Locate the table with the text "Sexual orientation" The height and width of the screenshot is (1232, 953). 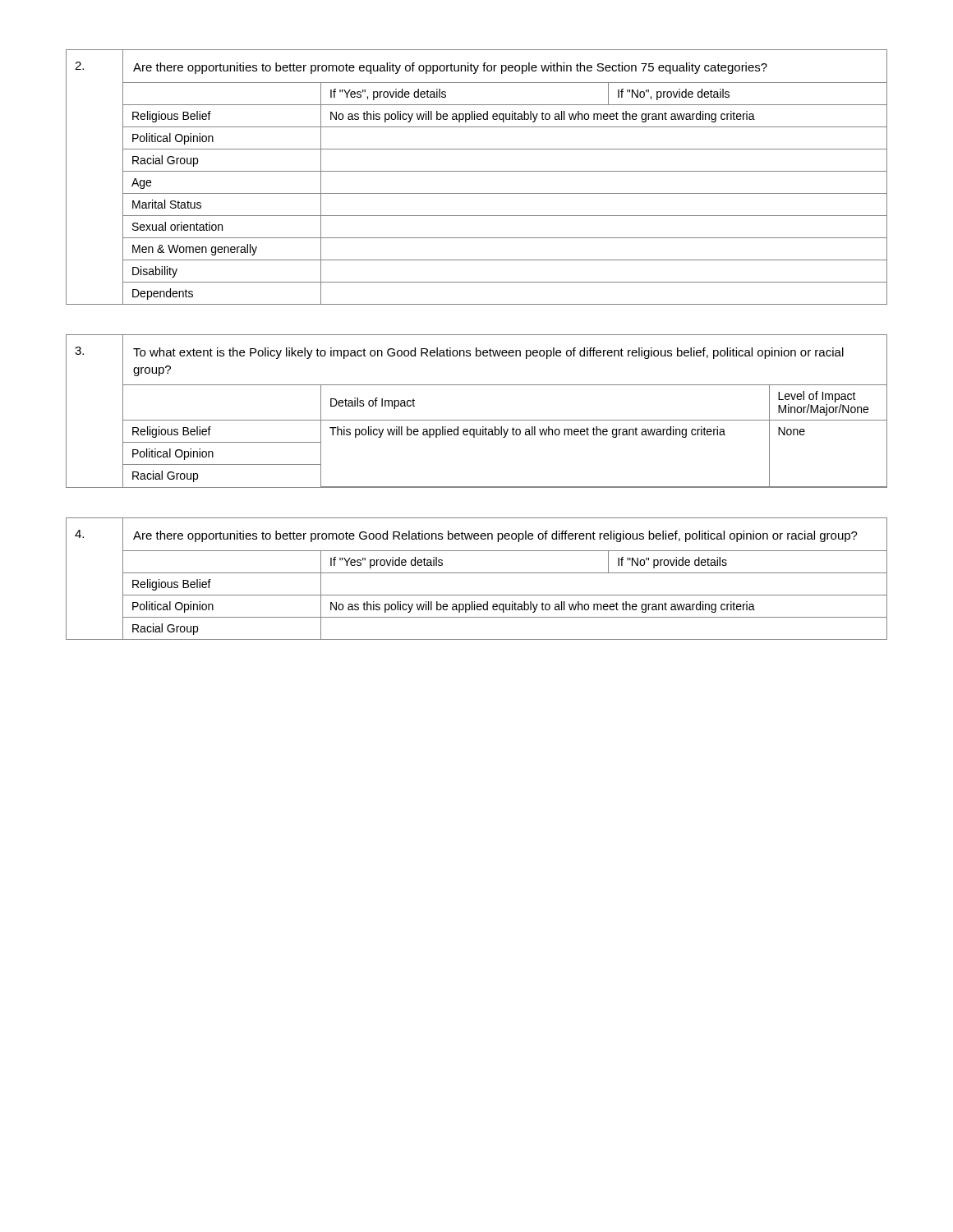pyautogui.click(x=476, y=177)
